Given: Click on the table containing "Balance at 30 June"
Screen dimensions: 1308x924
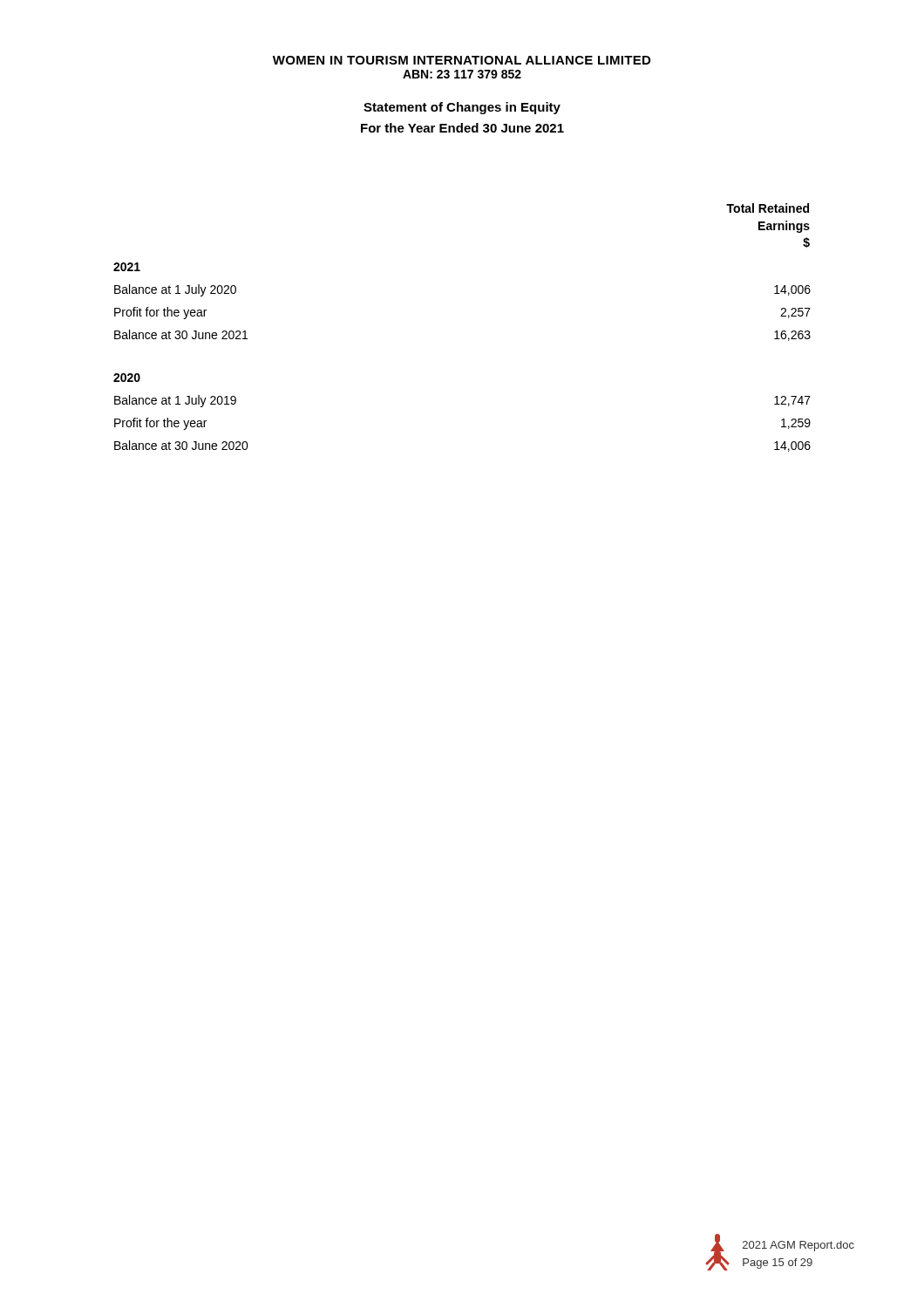Looking at the screenshot, I should tap(462, 328).
